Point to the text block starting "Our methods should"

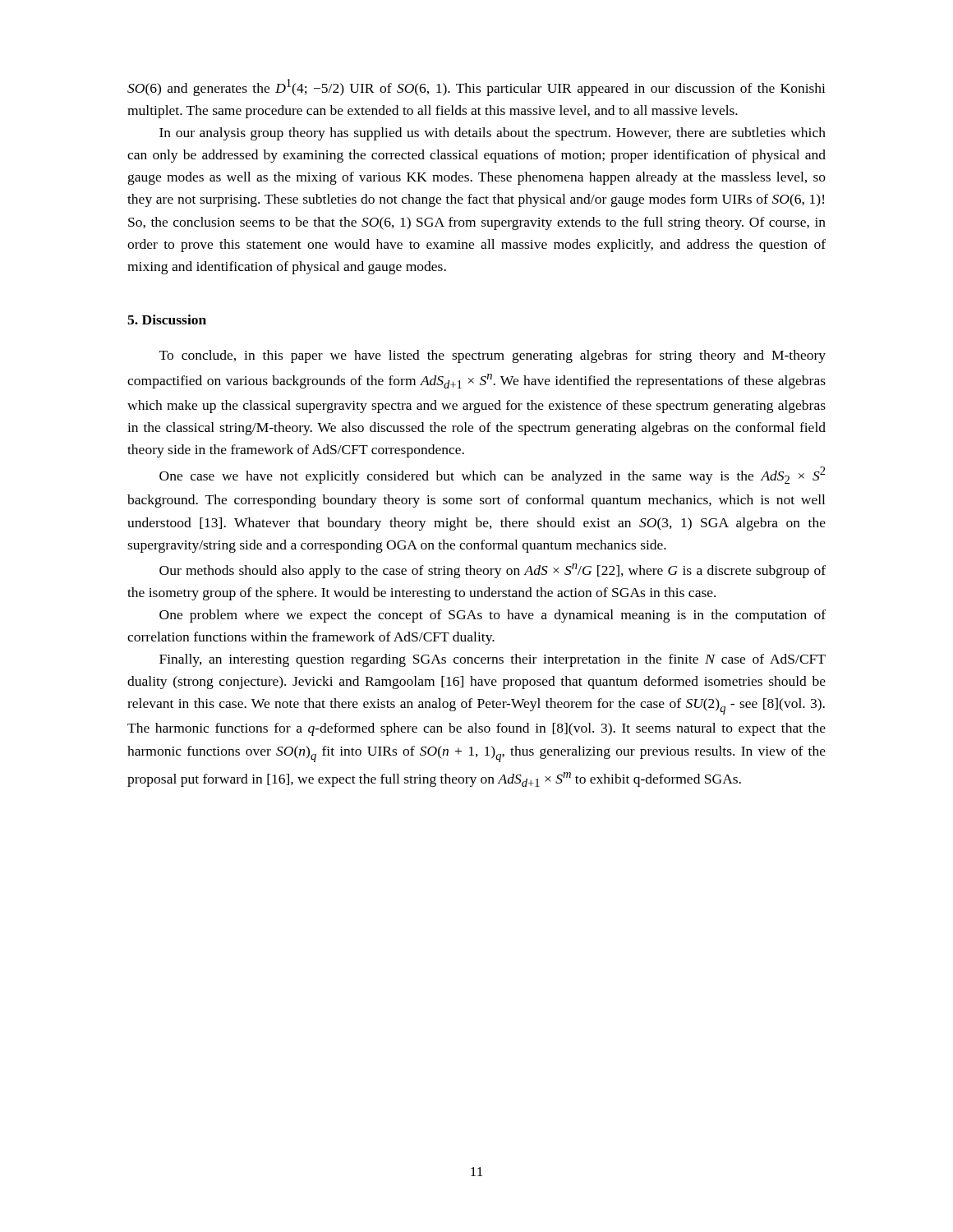476,580
